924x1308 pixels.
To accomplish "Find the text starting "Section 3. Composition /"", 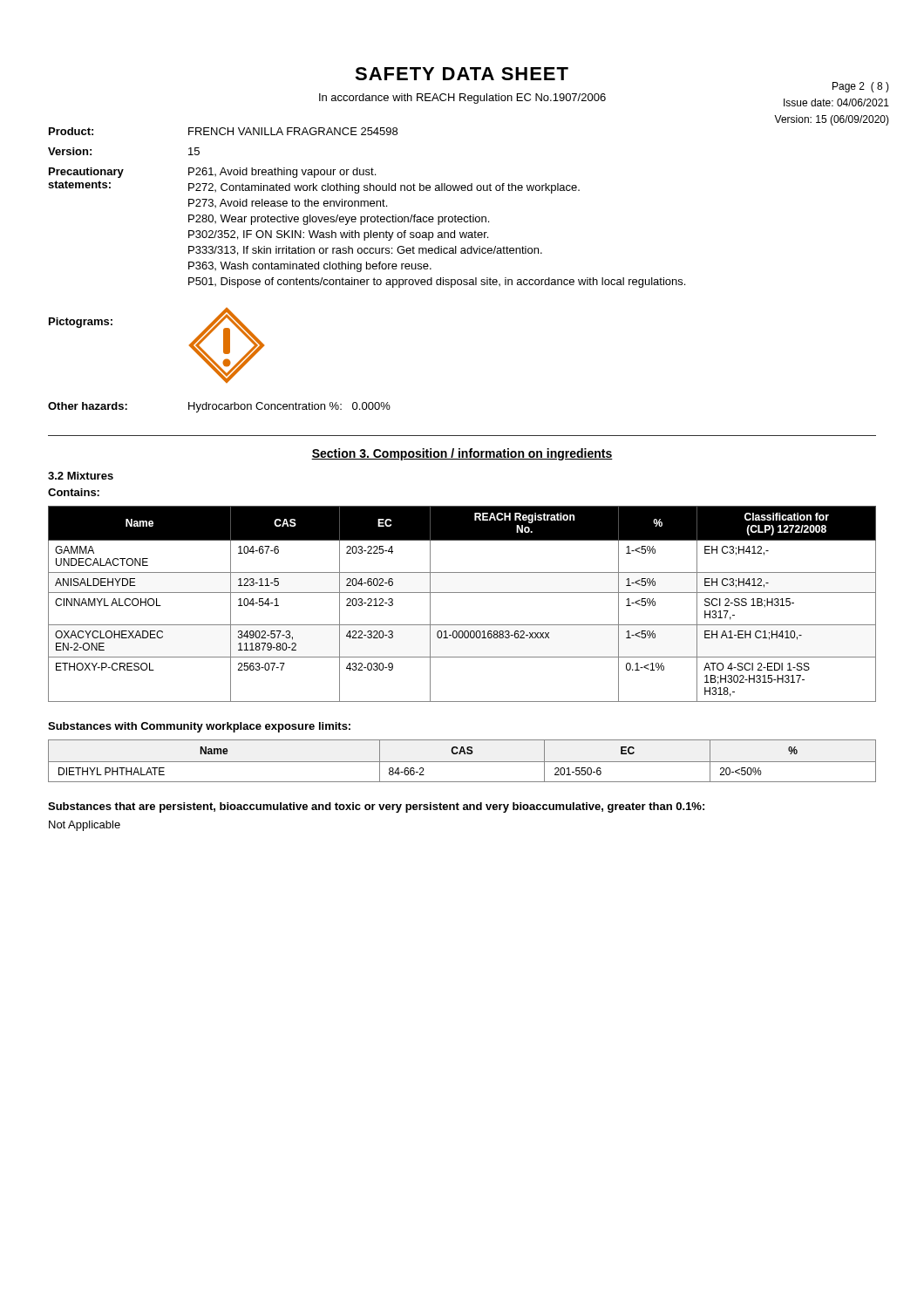I will click(462, 453).
